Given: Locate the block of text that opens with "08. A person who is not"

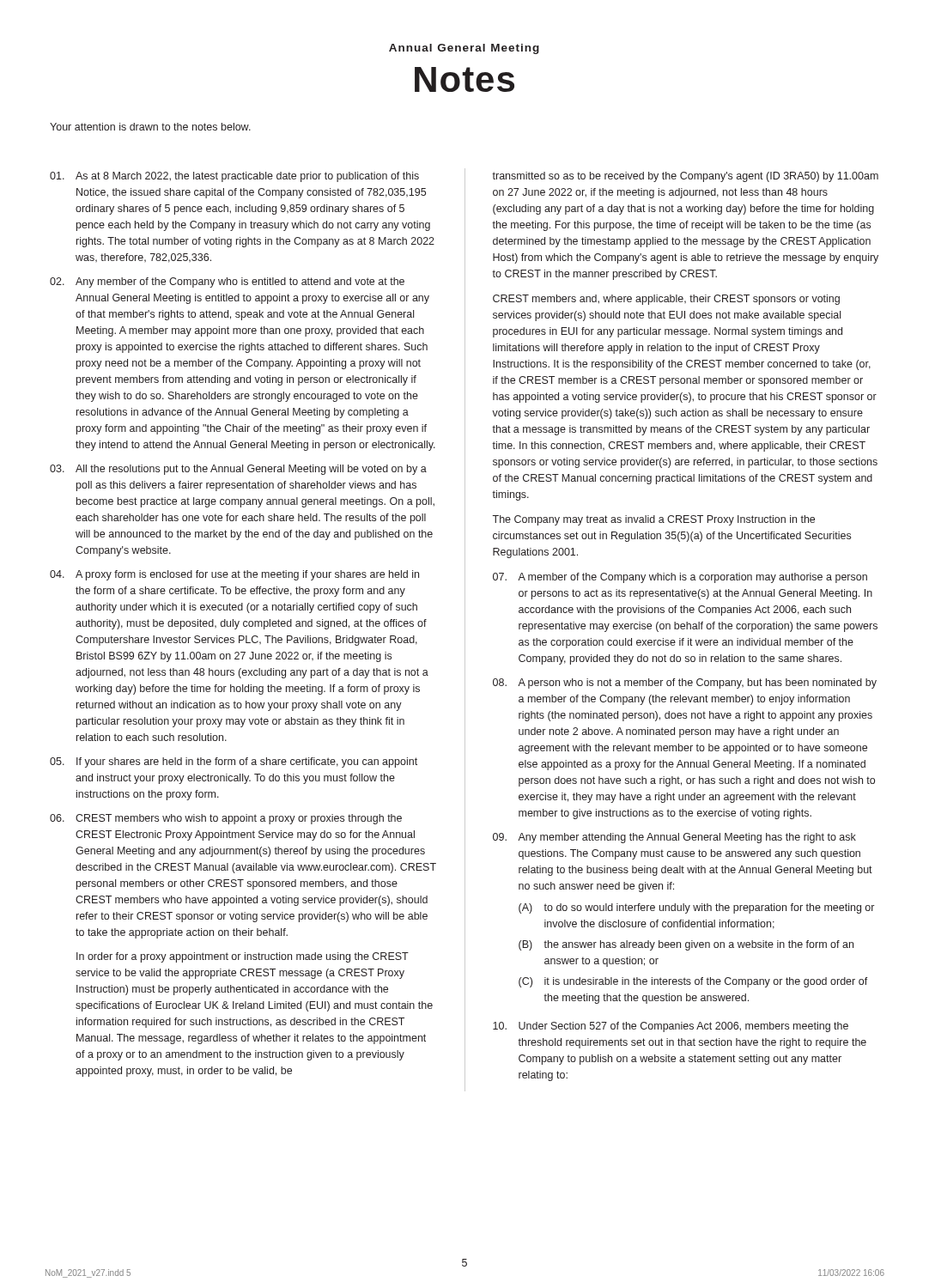Looking at the screenshot, I should (x=686, y=748).
